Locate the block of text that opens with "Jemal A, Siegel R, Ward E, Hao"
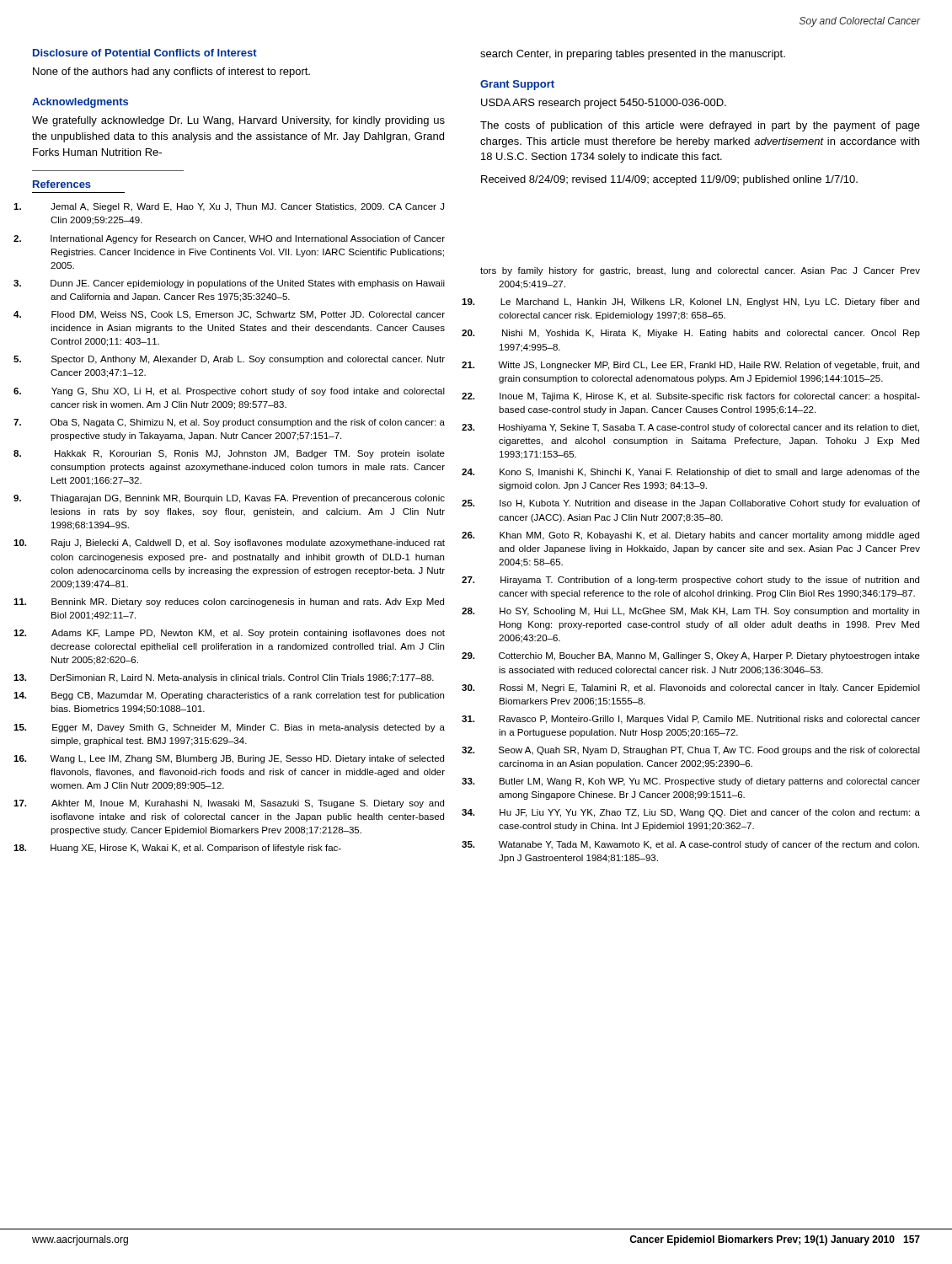Viewport: 952px width, 1264px height. click(x=238, y=213)
